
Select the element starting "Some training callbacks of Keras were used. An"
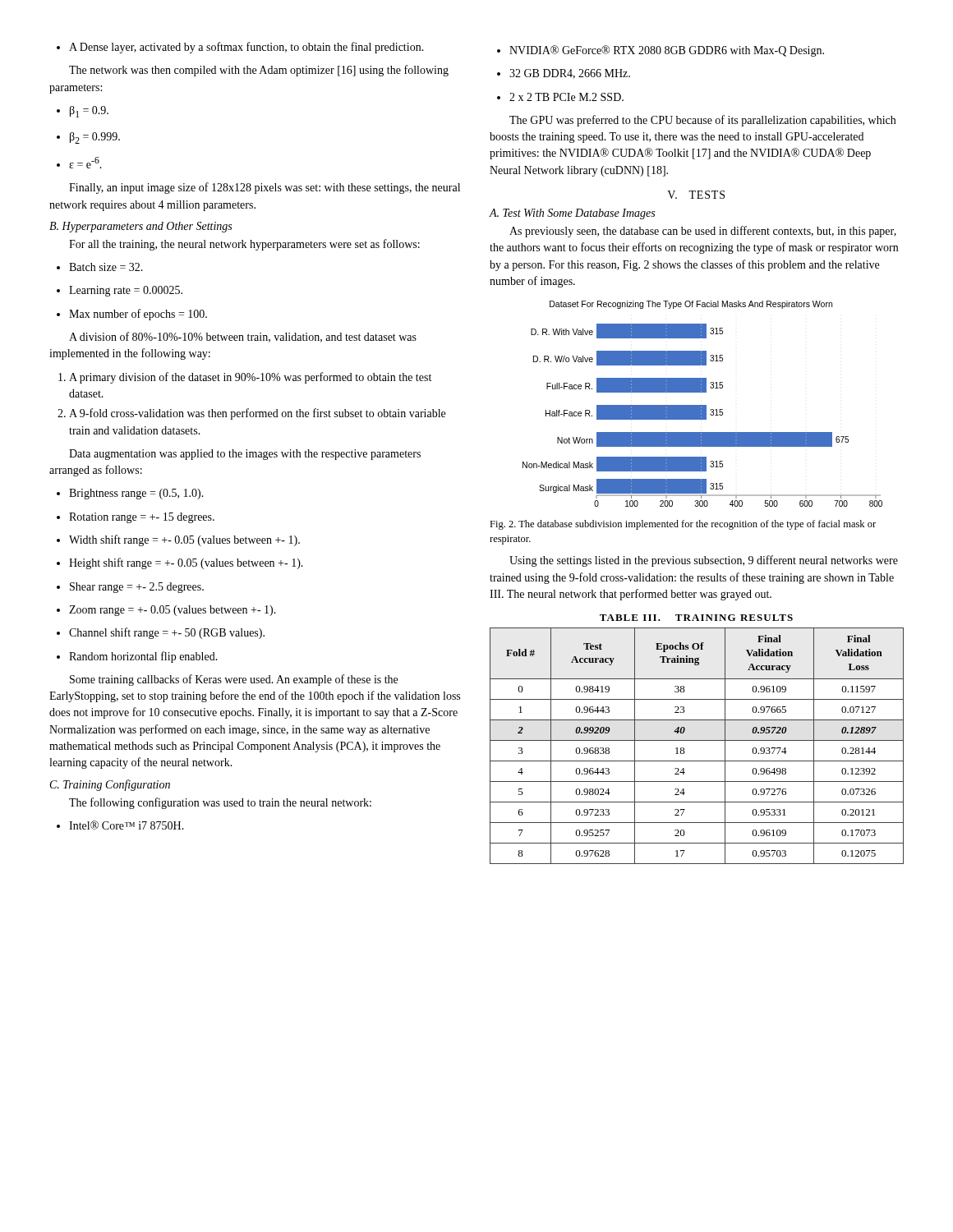[256, 722]
